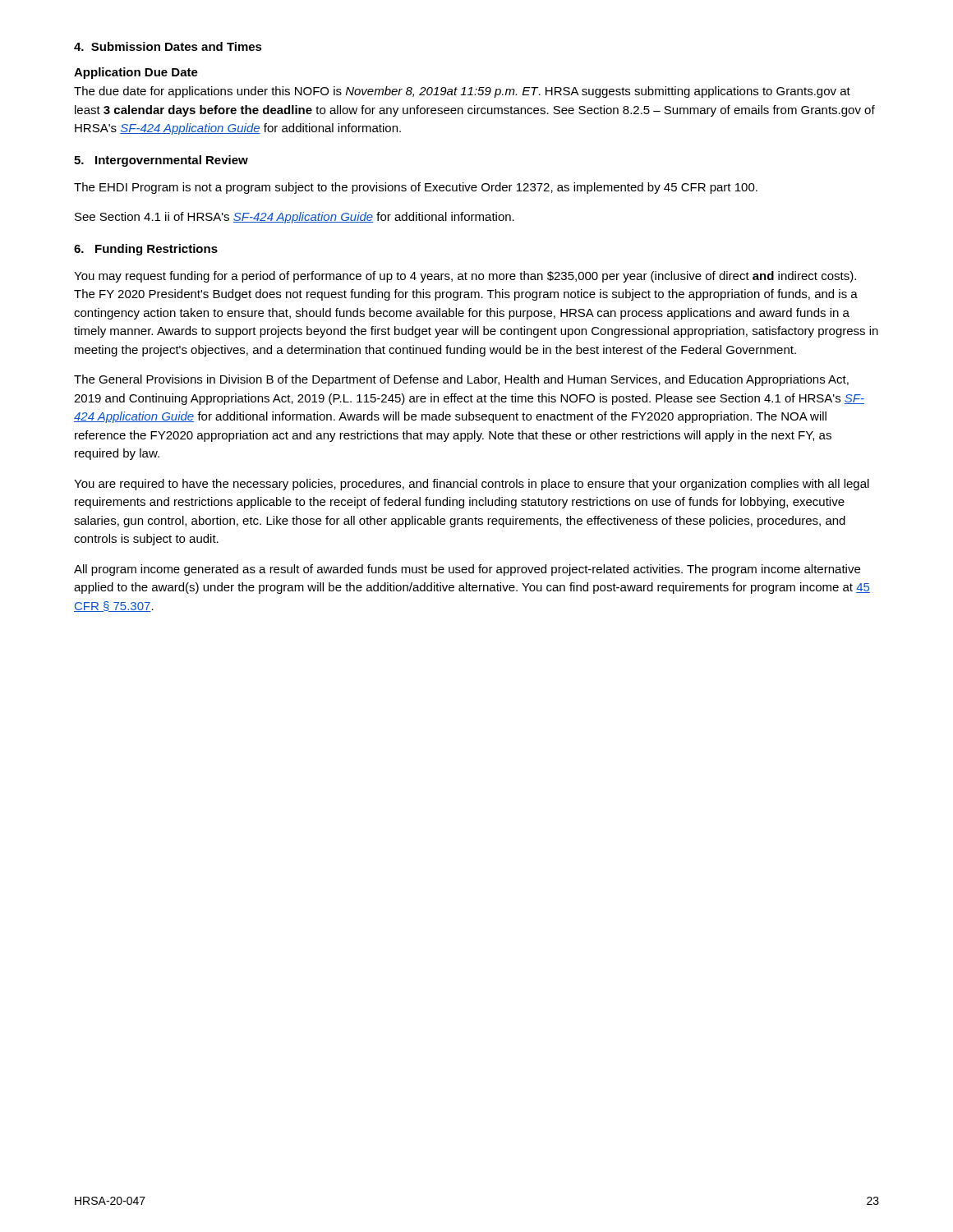Point to the passage starting "The due date for applications under this"
The image size is (953, 1232).
[x=476, y=110]
